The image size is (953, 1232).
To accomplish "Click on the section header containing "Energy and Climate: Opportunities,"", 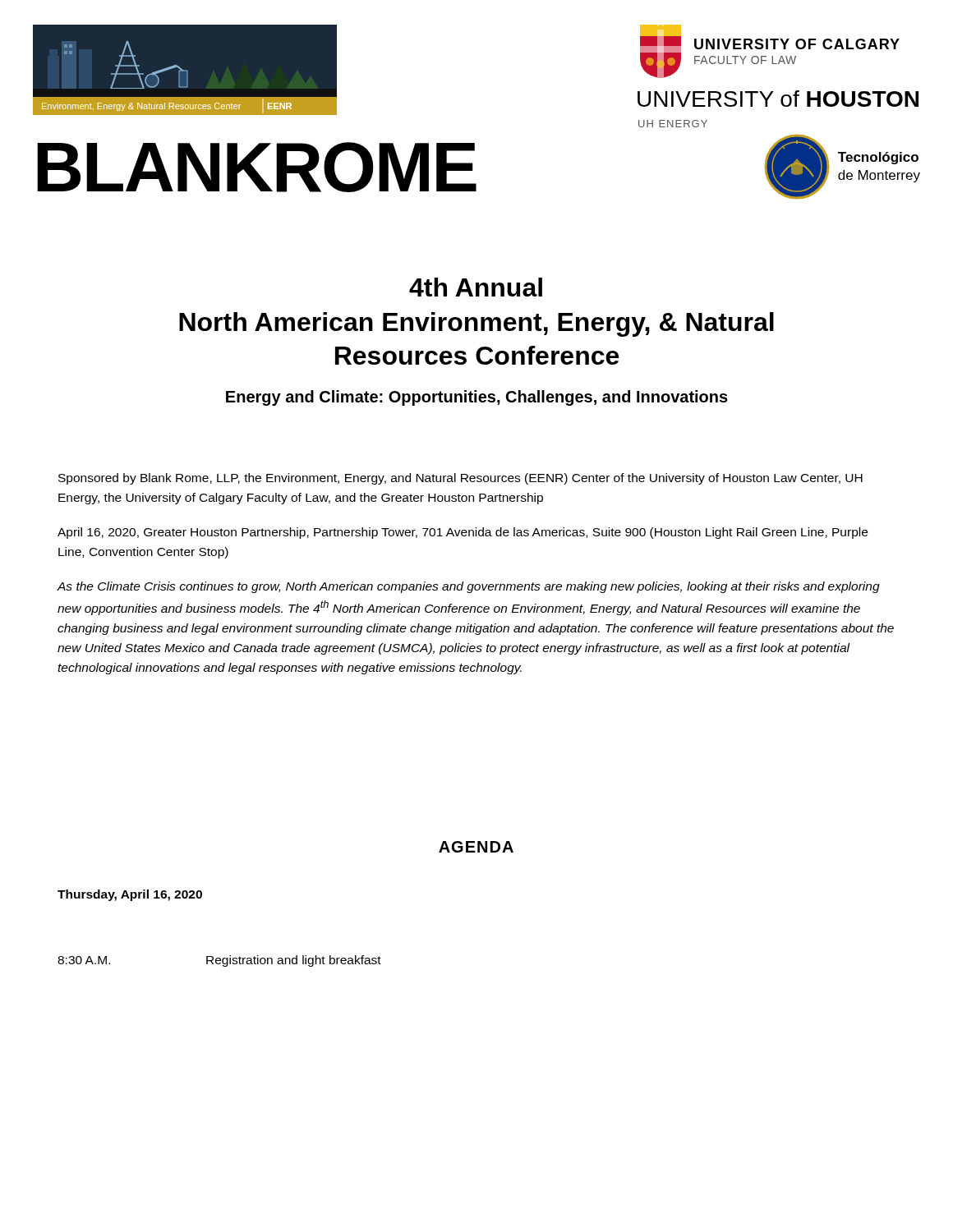I will [476, 397].
